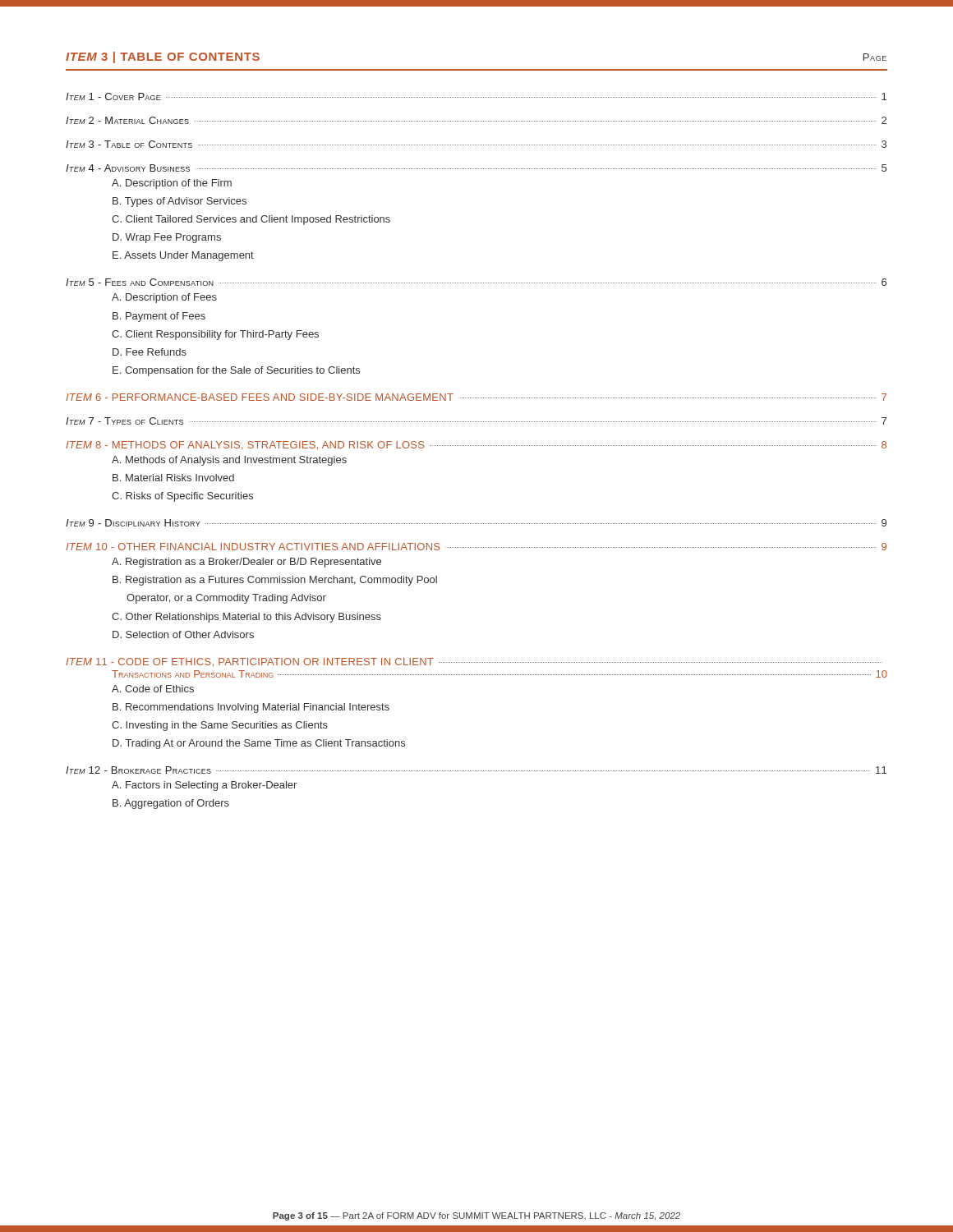This screenshot has height=1232, width=953.
Task: Where does it say "Item 2 - Material Changes 2"?
Action: (x=476, y=120)
